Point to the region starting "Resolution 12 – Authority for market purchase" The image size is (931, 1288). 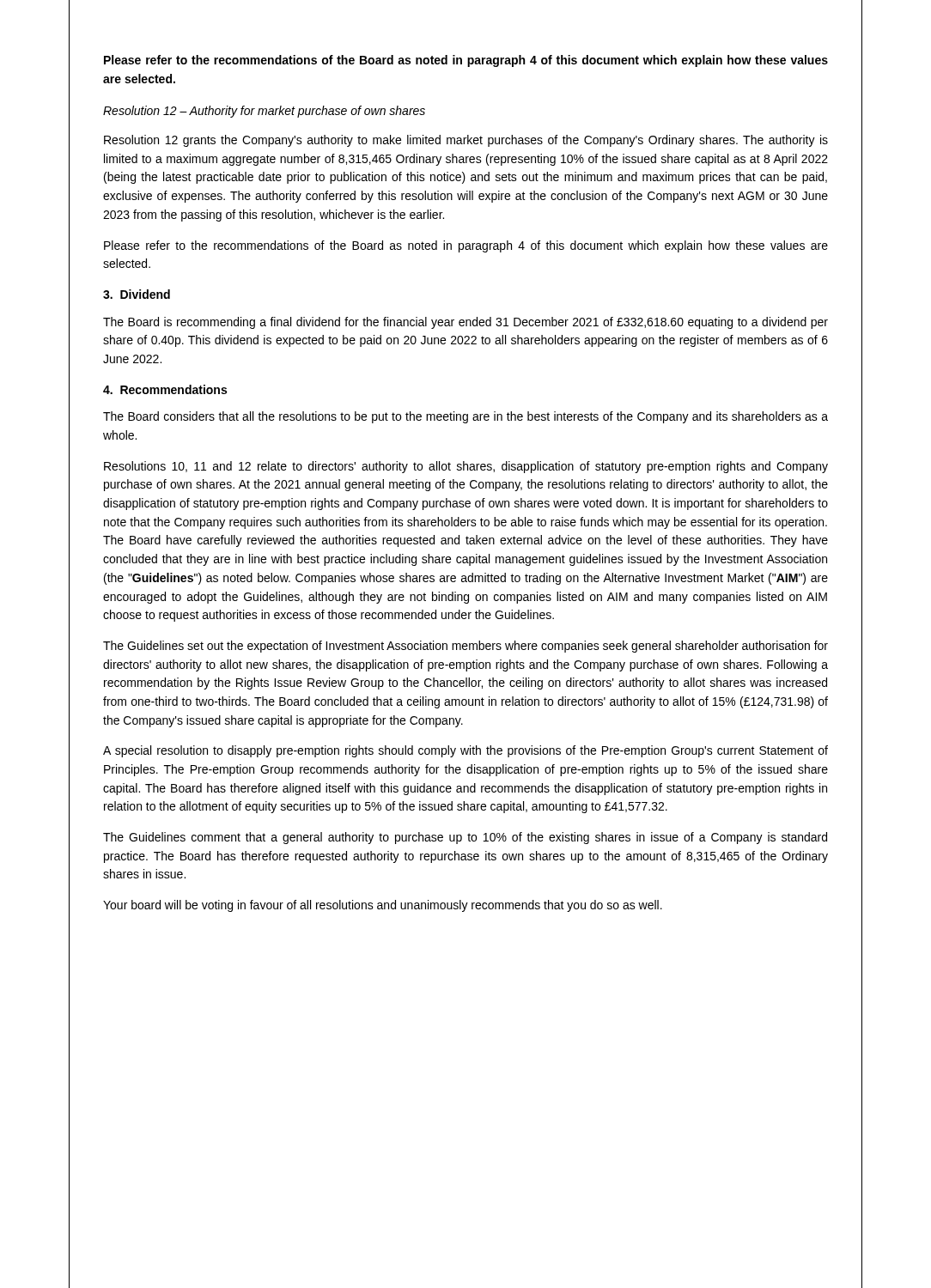coord(264,111)
